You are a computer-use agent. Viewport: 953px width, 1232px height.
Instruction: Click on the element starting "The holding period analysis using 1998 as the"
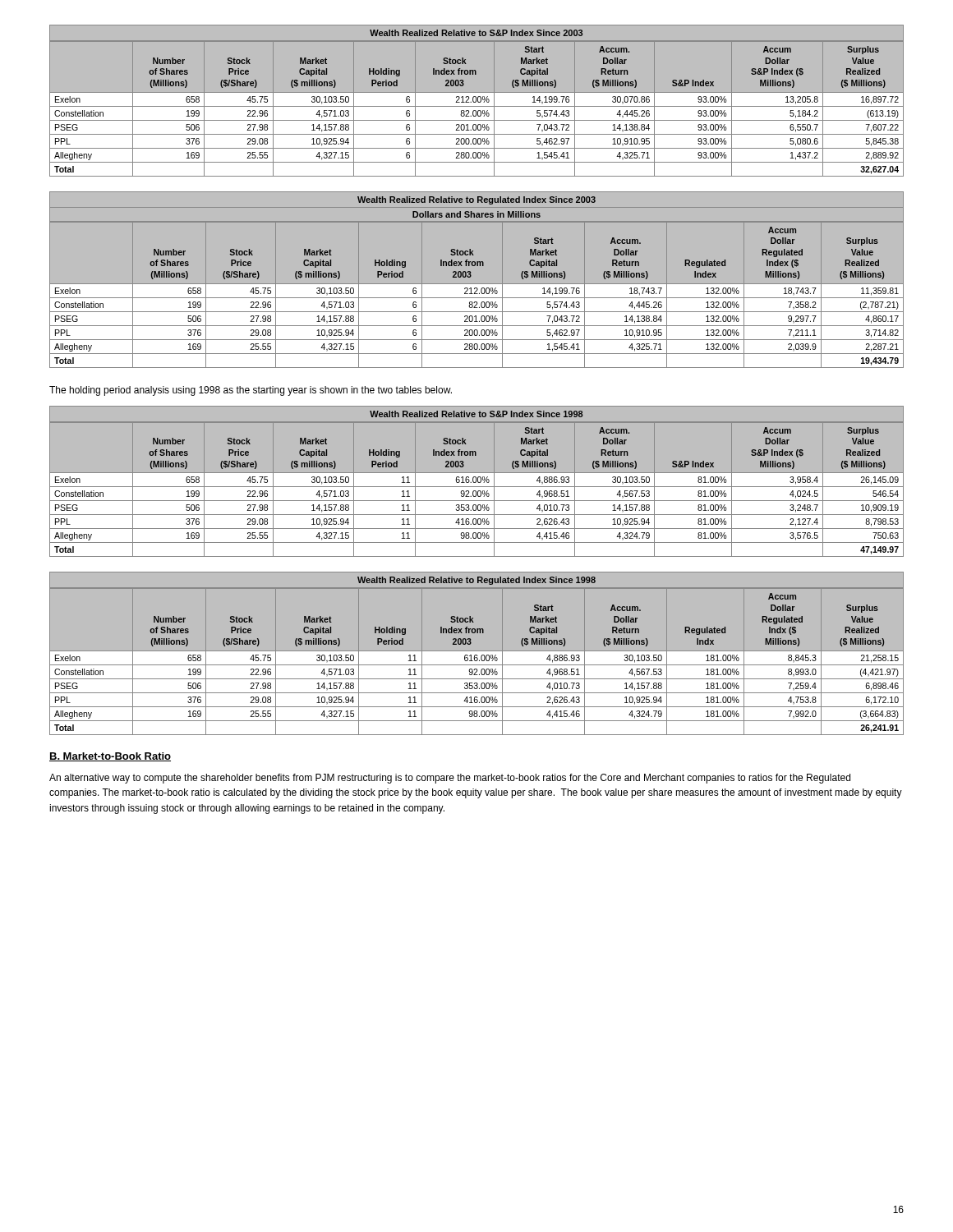tap(251, 390)
